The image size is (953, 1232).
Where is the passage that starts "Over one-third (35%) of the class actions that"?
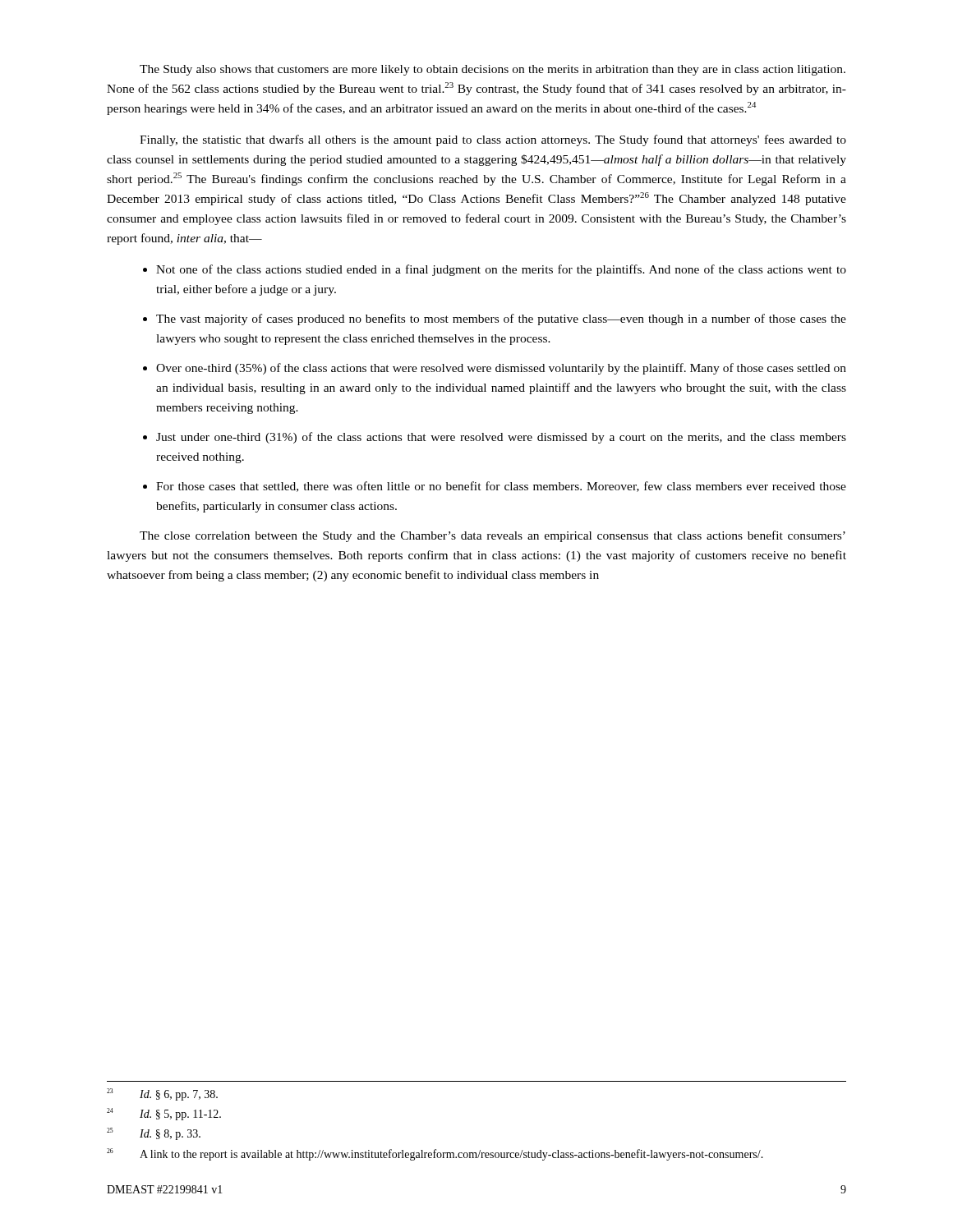pyautogui.click(x=501, y=388)
